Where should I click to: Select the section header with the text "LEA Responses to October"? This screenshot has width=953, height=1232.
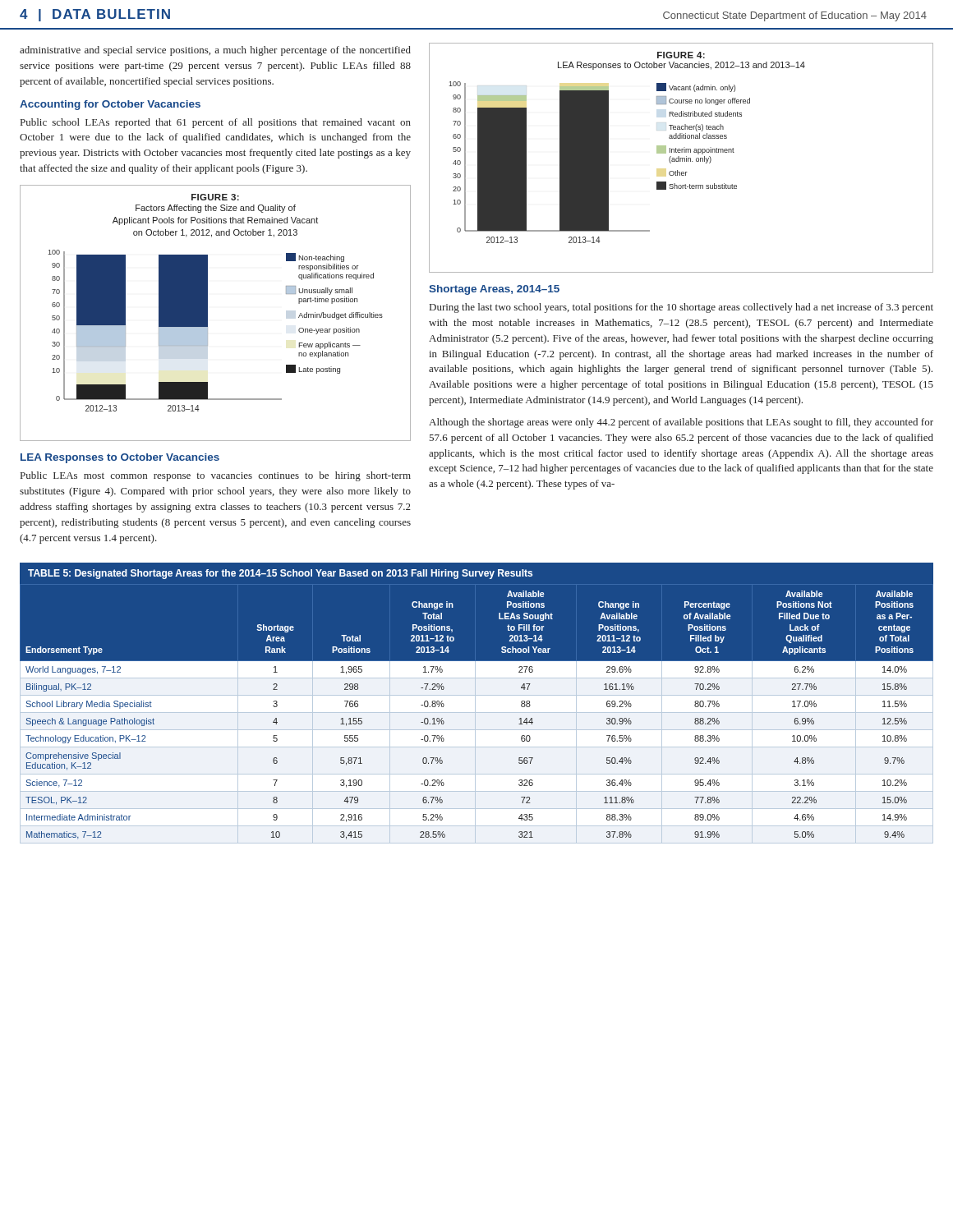click(x=120, y=457)
